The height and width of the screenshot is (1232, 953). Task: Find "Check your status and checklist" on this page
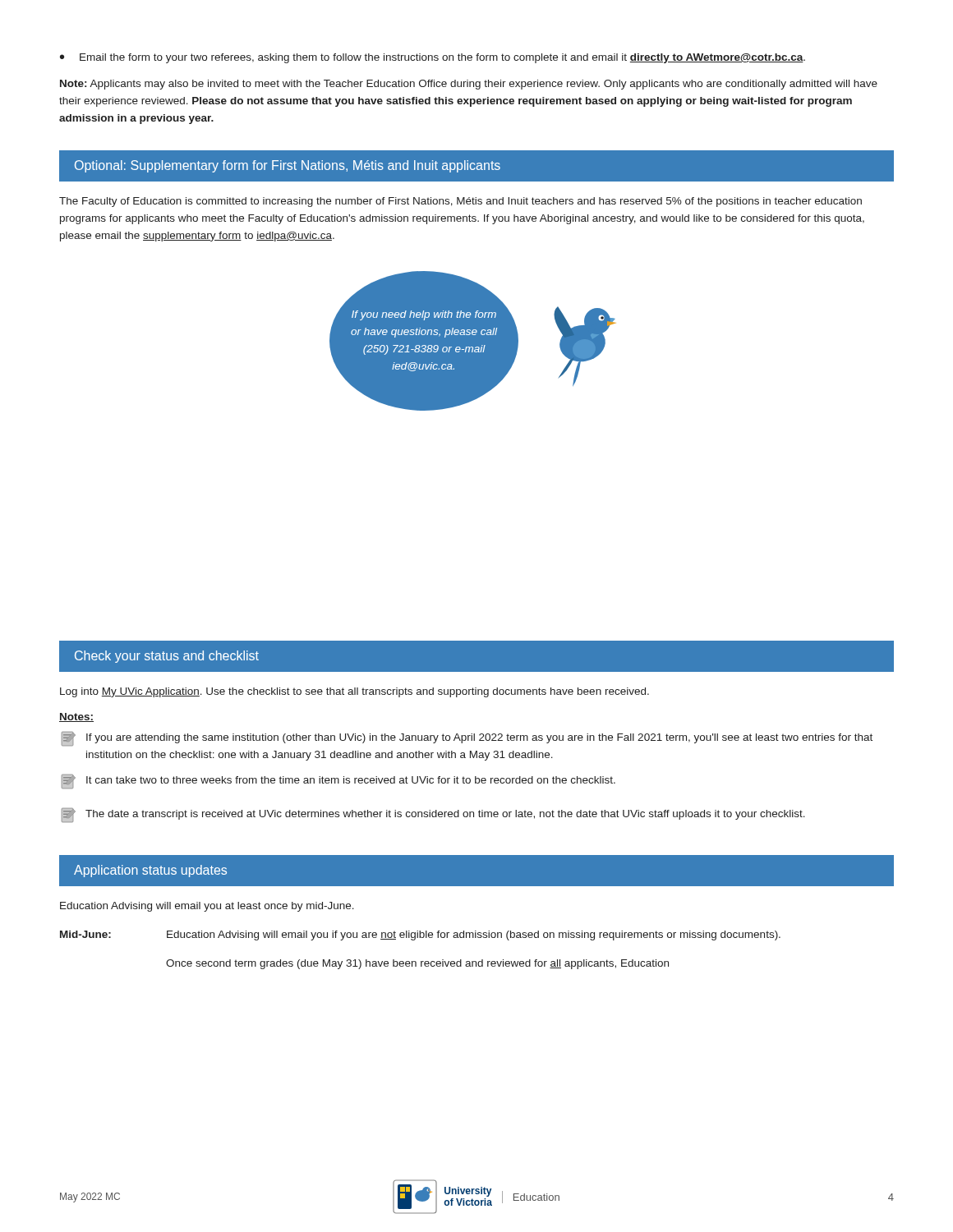[166, 656]
